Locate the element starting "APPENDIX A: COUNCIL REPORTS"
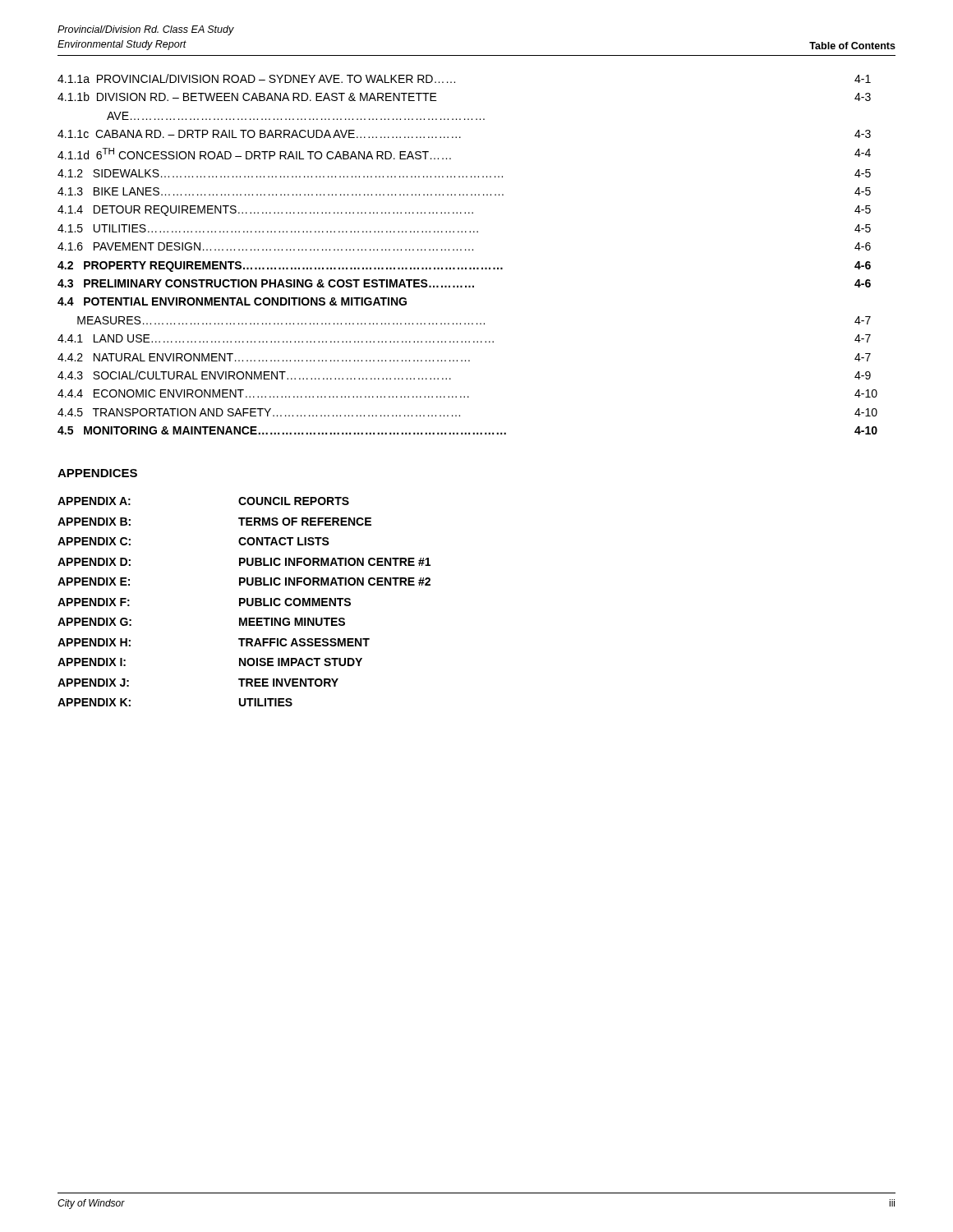This screenshot has width=953, height=1232. [92, 501]
